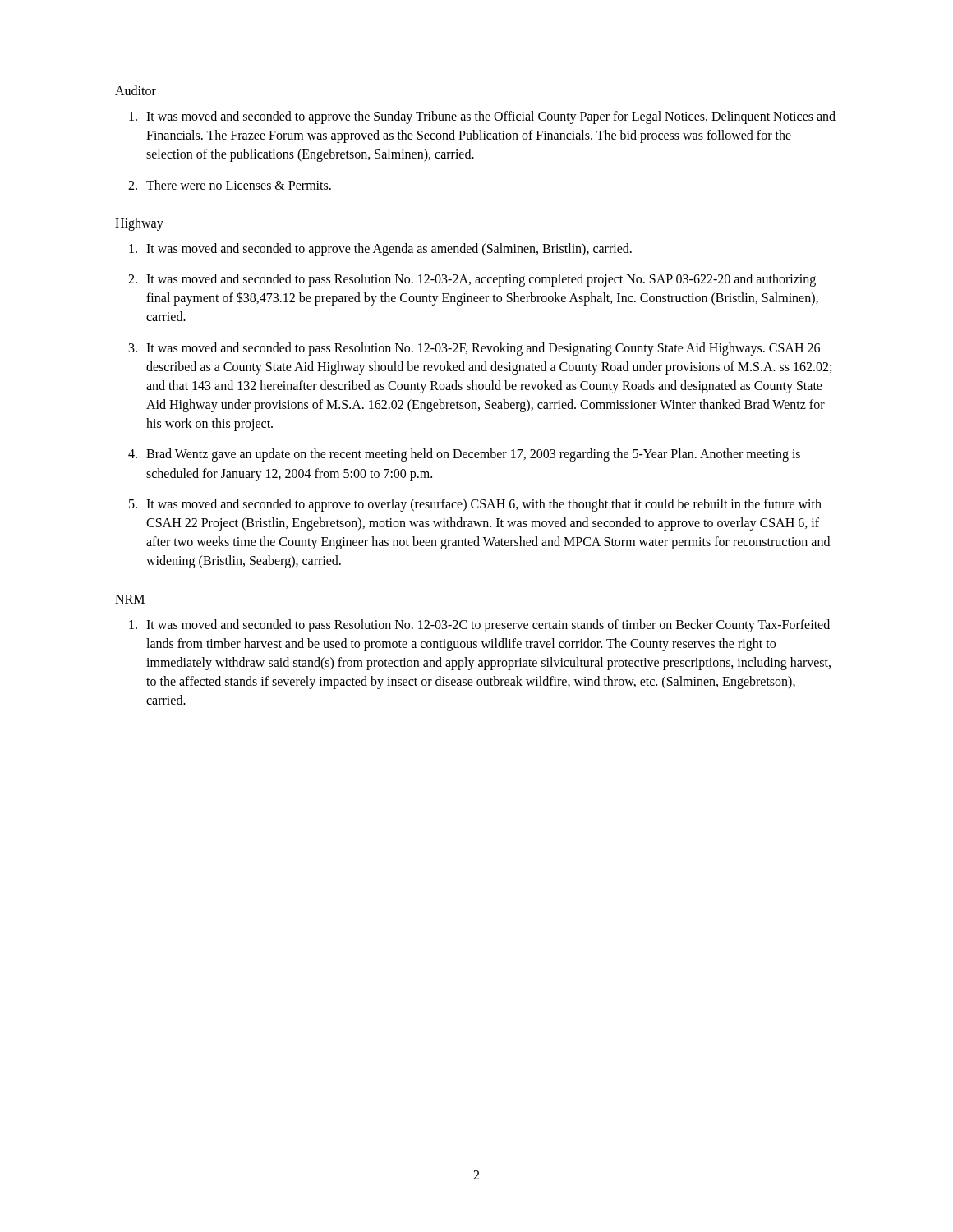
Task: Click the passage that begins "5. It was moved and seconded"
Action: pyautogui.click(x=476, y=532)
